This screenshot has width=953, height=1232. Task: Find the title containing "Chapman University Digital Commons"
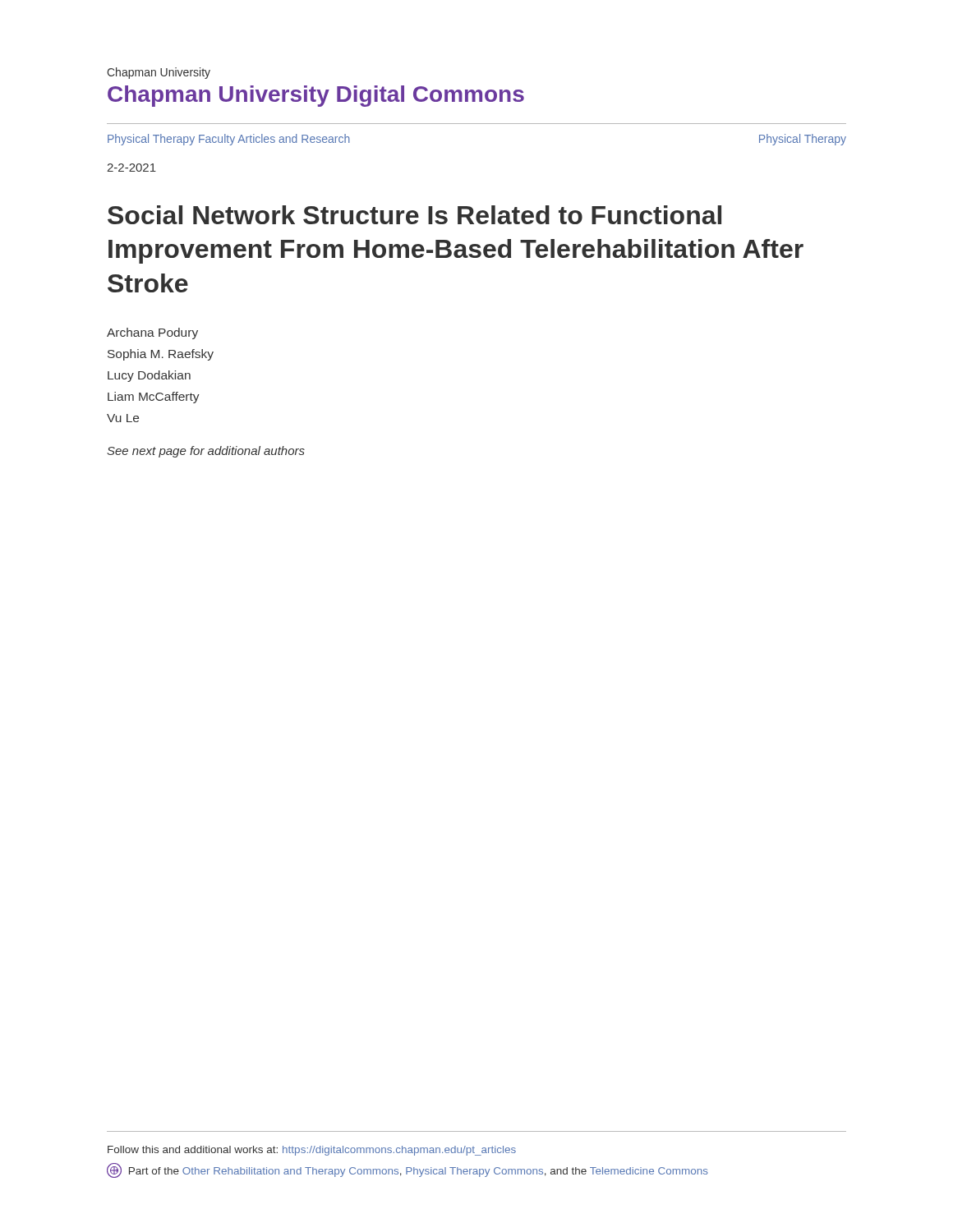(x=316, y=94)
